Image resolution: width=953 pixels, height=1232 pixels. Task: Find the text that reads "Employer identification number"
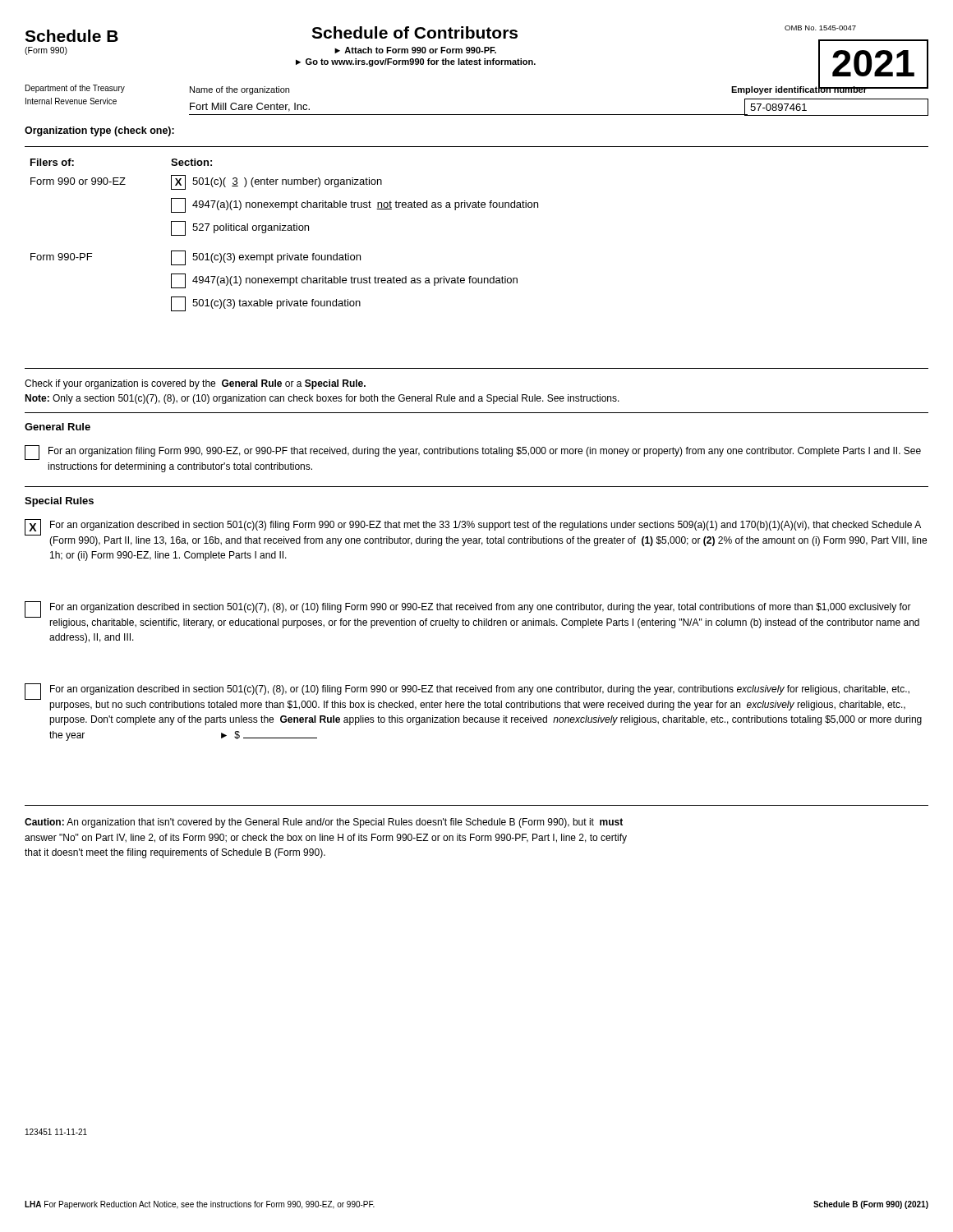799,90
